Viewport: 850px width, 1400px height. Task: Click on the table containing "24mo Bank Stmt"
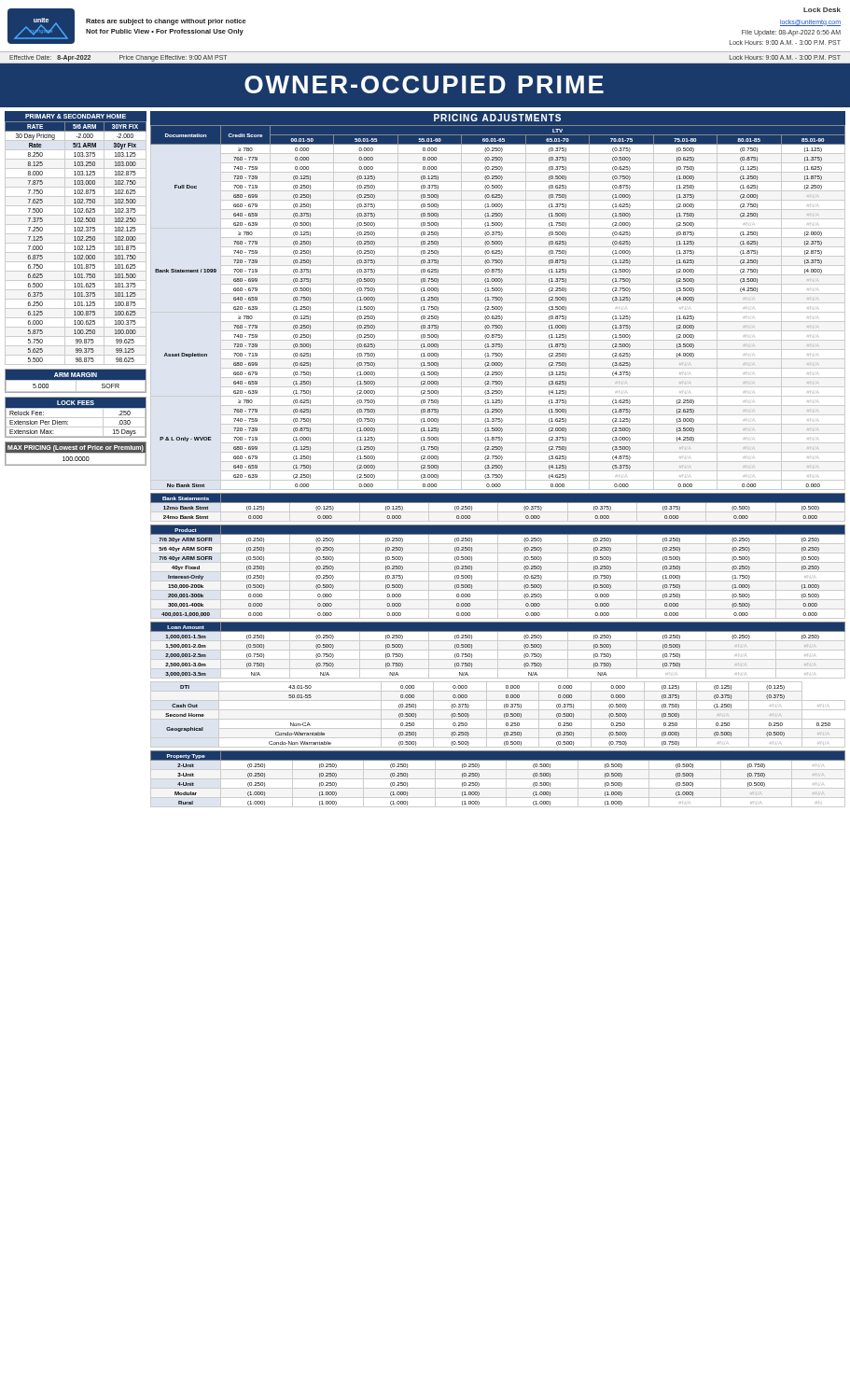pos(498,508)
